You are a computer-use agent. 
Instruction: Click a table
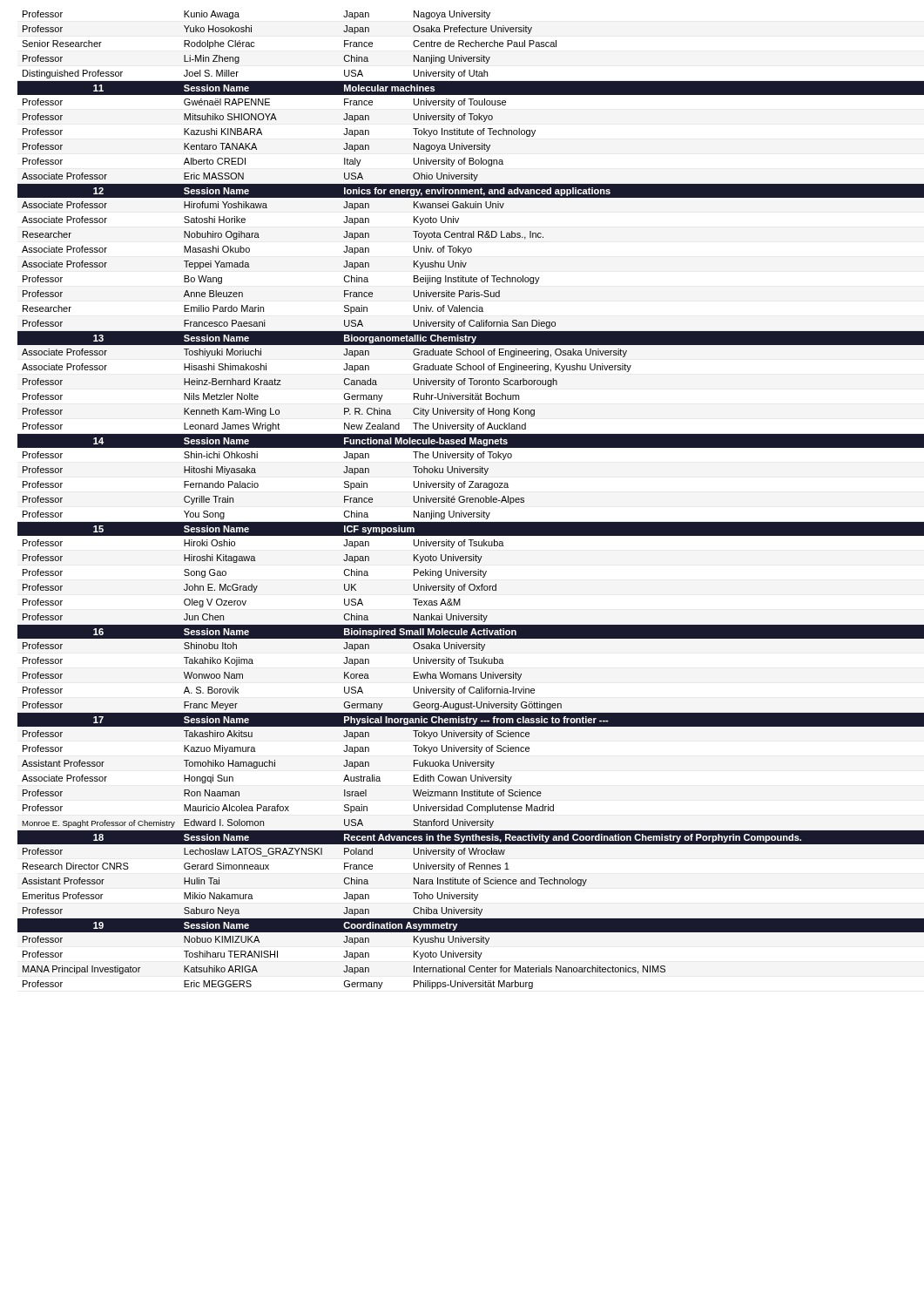462,499
